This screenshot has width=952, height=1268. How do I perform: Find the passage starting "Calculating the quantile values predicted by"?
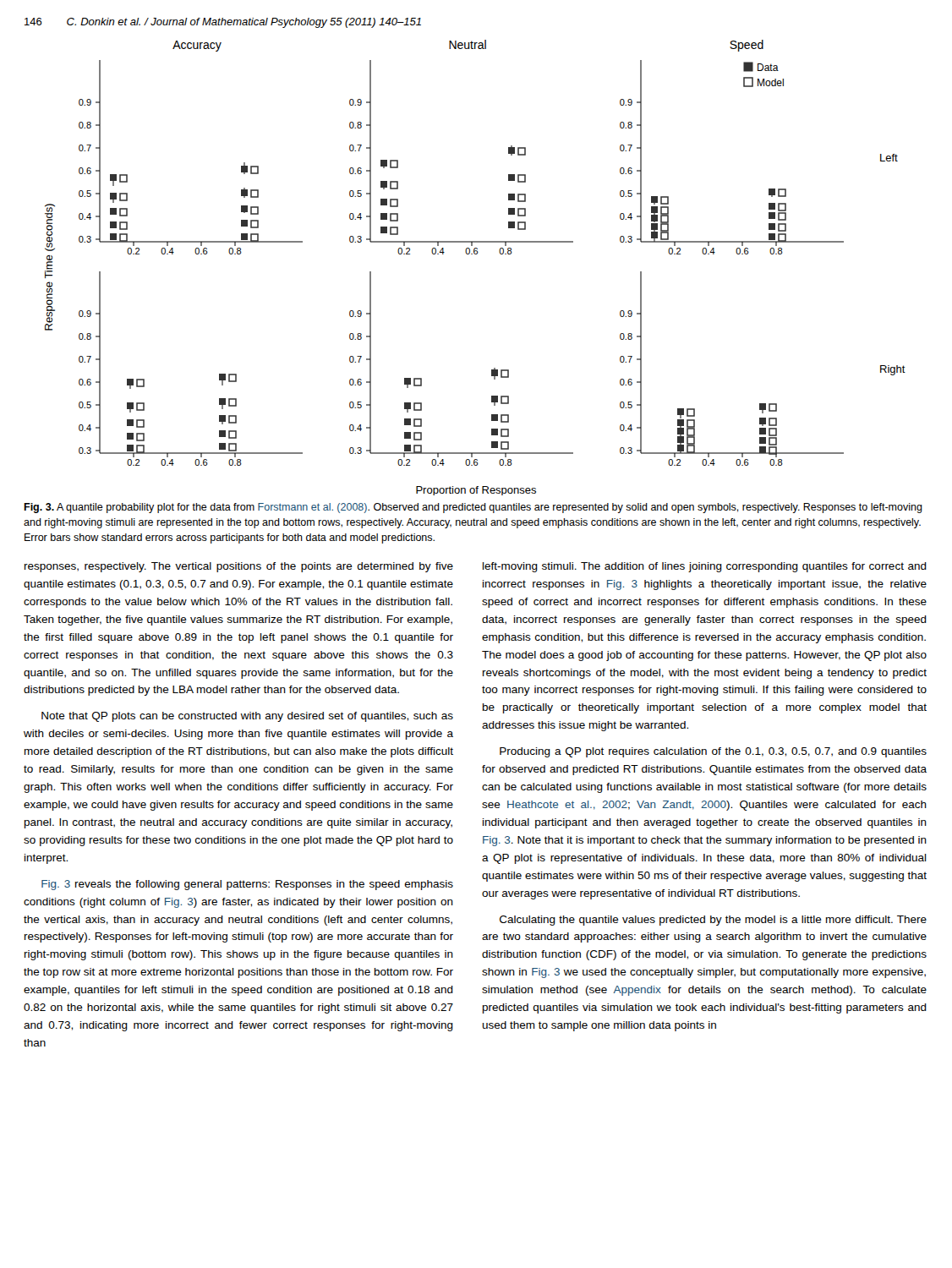pyautogui.click(x=704, y=973)
